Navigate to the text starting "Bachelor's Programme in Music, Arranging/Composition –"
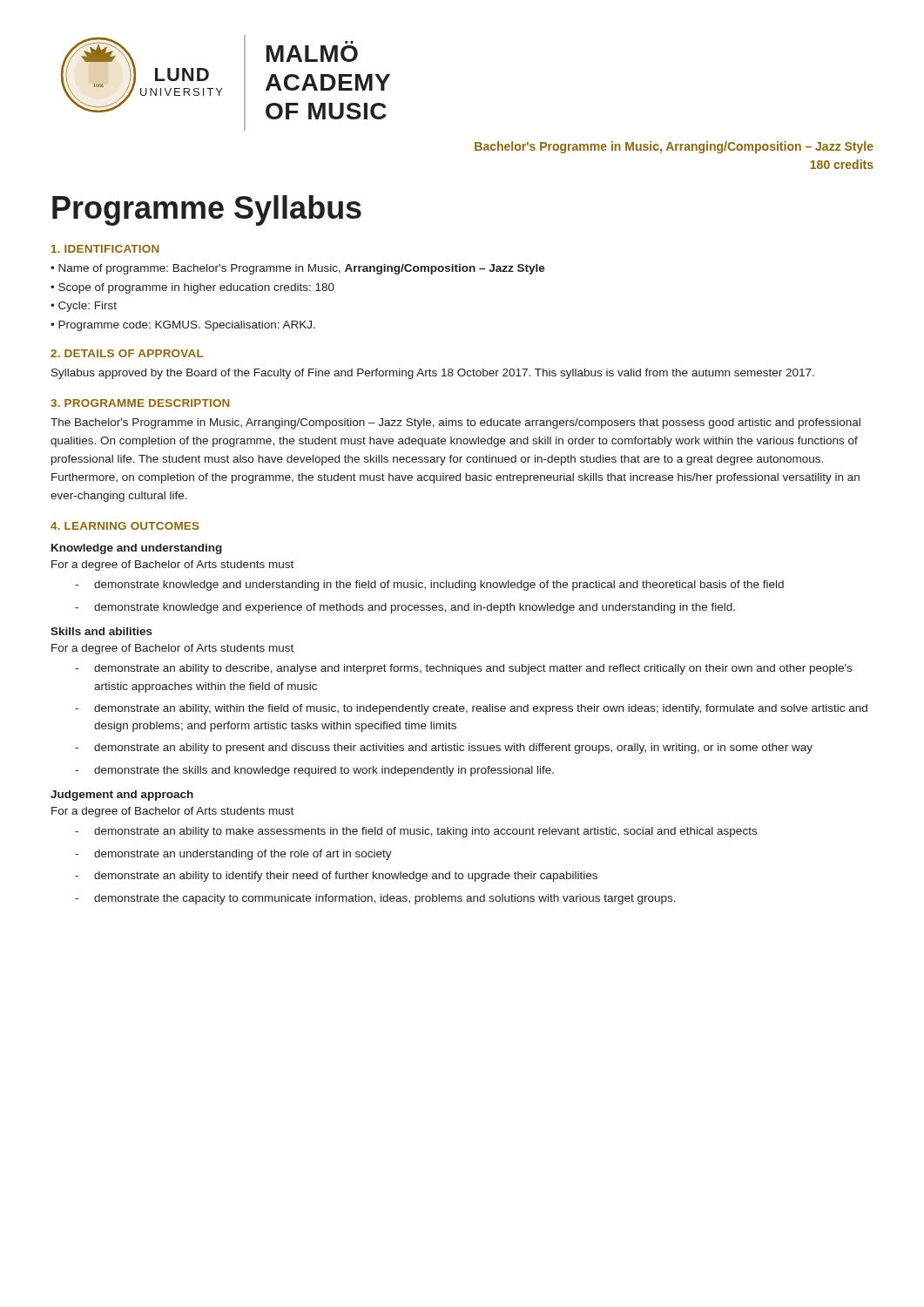Screen dimensions: 1307x924 pos(674,156)
